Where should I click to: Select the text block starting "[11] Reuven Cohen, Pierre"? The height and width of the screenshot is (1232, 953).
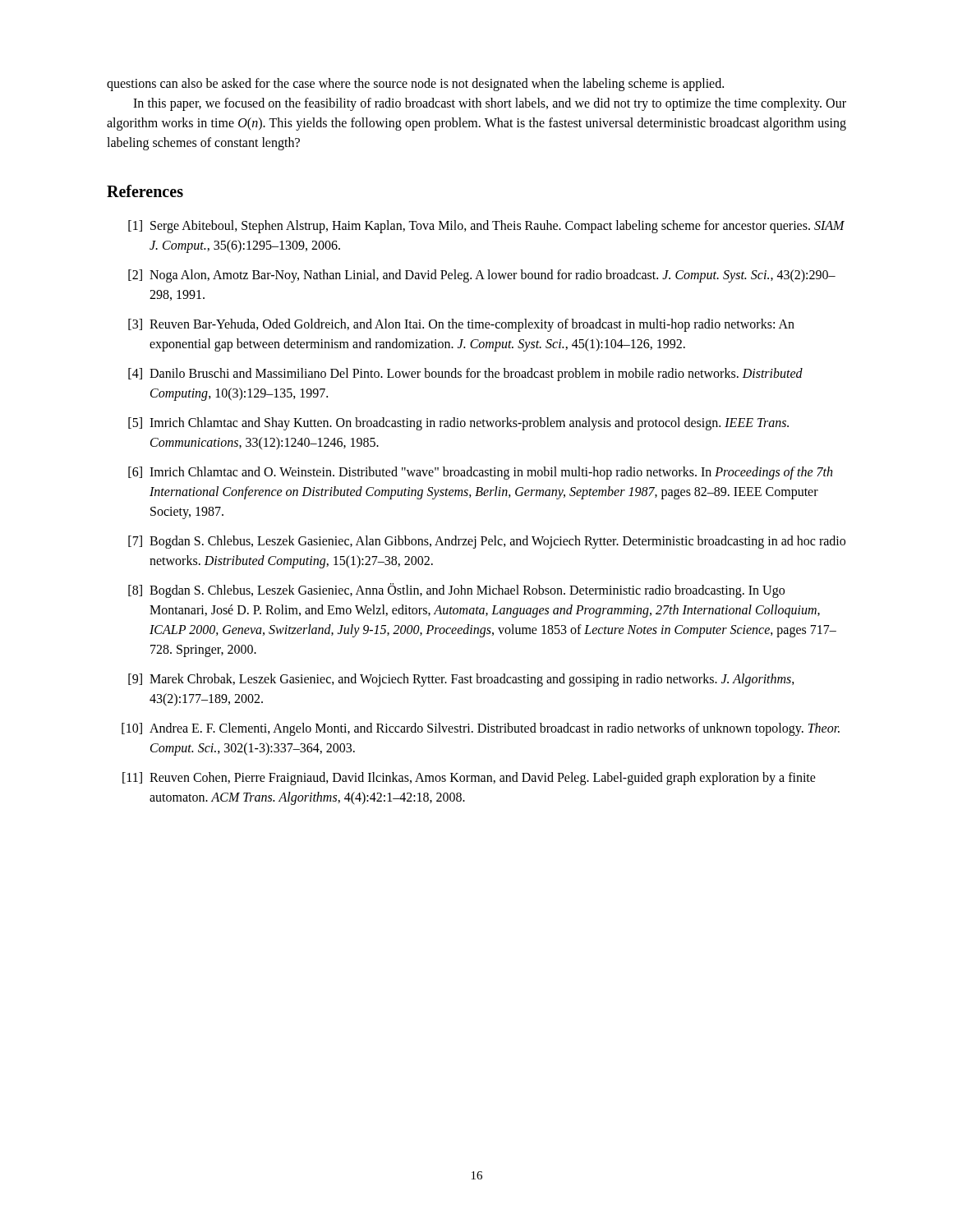coord(476,788)
